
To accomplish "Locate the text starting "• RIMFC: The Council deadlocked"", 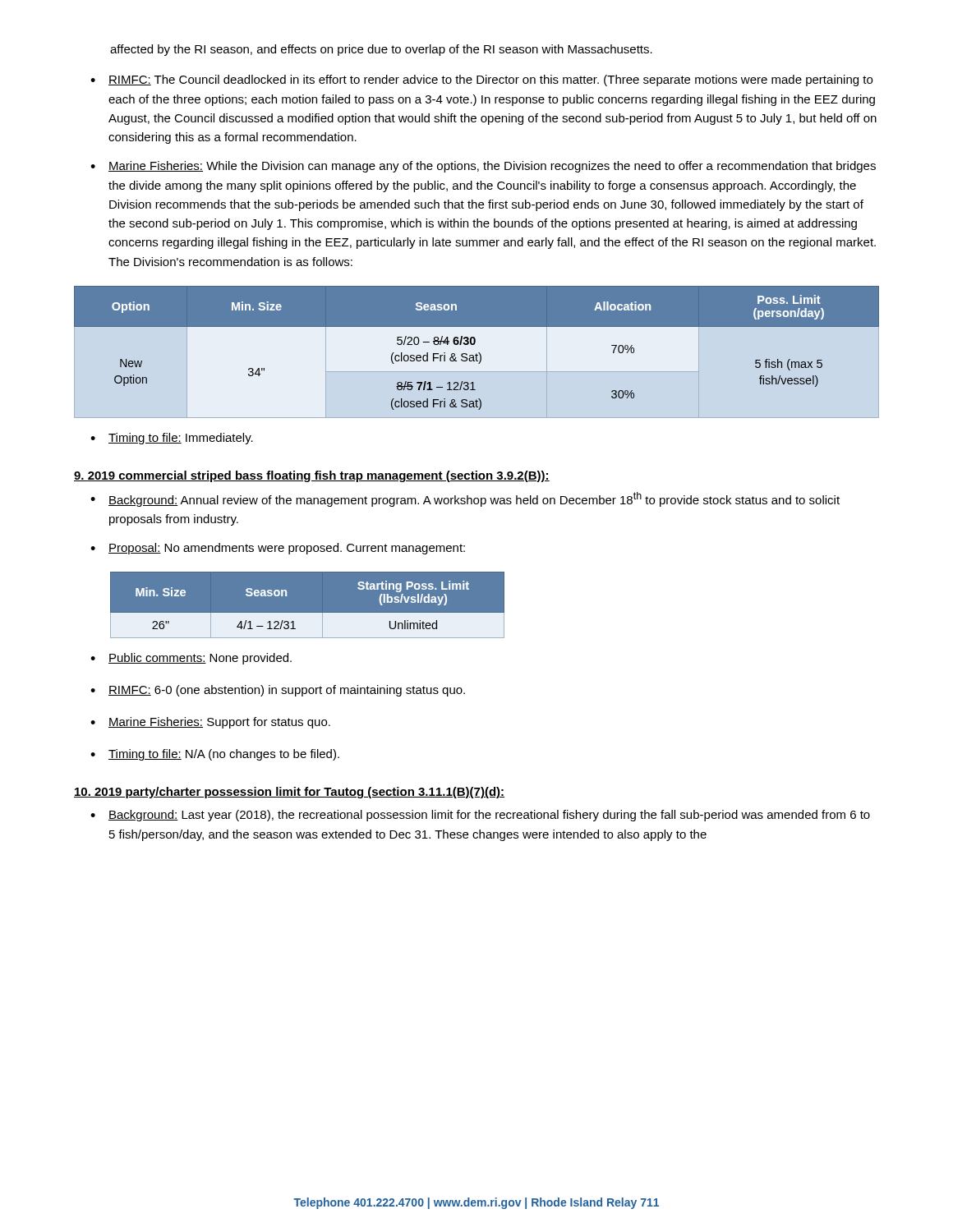I will tap(485, 108).
